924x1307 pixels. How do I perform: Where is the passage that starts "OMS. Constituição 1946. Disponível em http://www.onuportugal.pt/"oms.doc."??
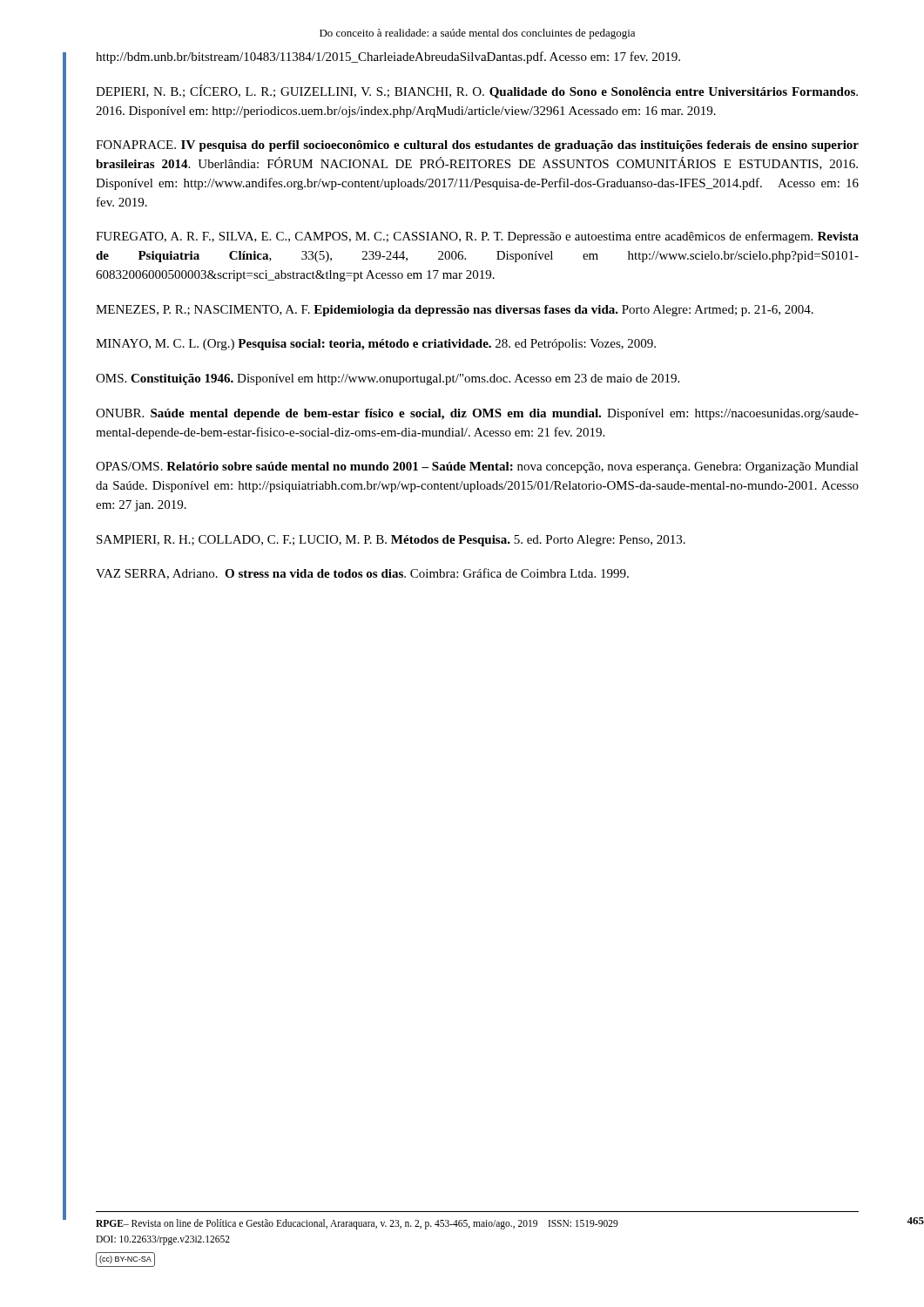point(388,378)
